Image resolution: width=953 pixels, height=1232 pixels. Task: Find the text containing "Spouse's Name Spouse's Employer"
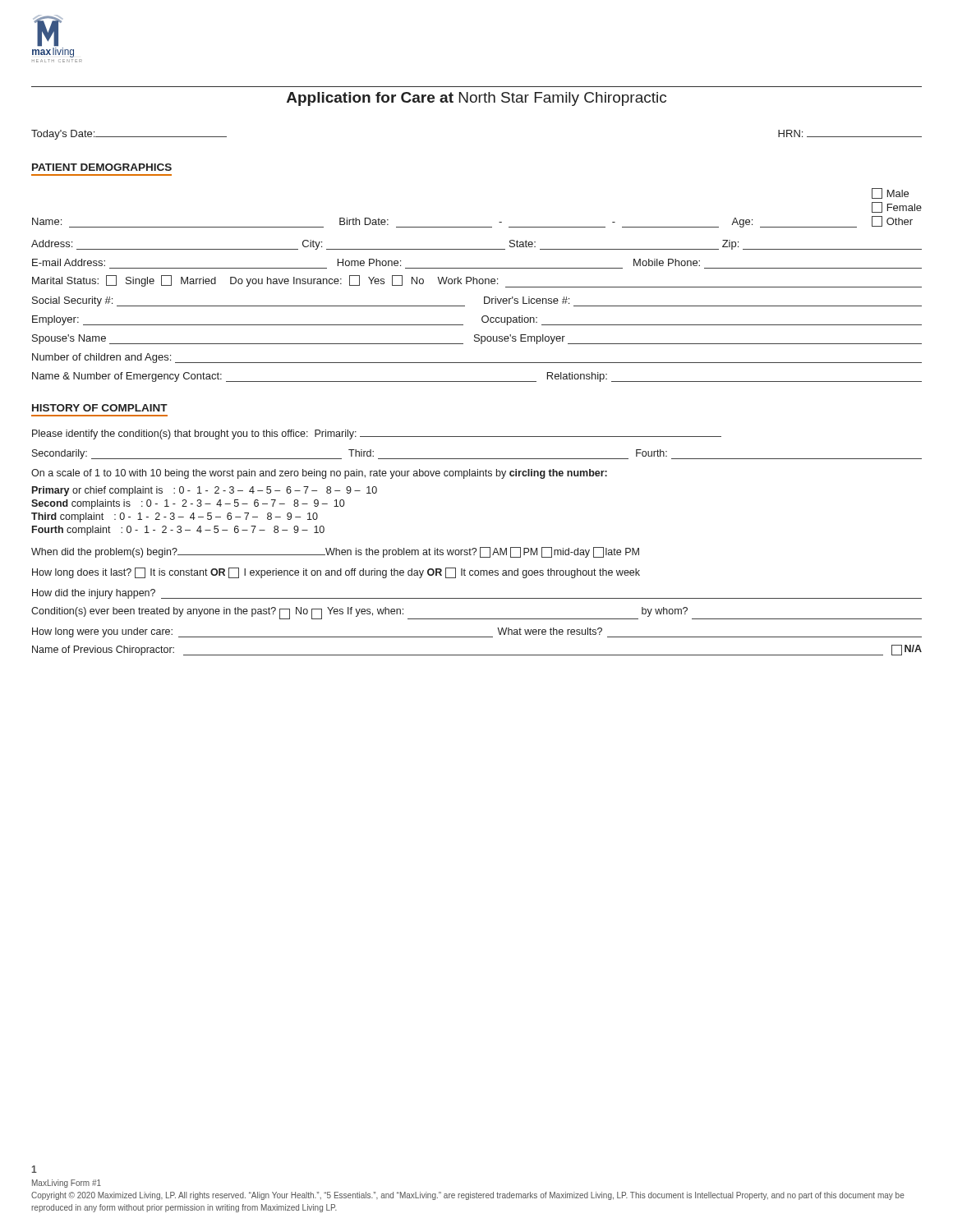pos(476,337)
